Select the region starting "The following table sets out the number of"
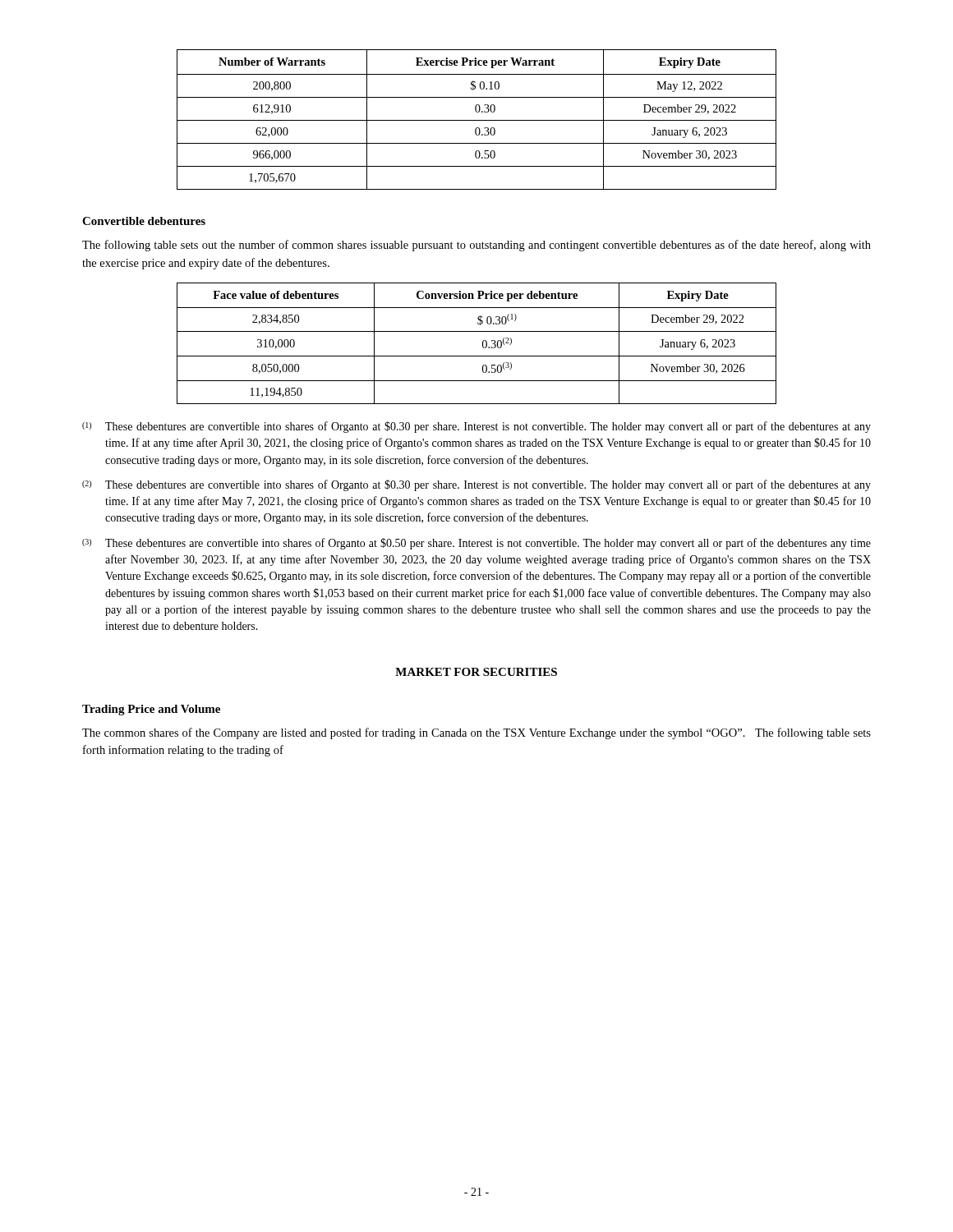 pos(476,254)
